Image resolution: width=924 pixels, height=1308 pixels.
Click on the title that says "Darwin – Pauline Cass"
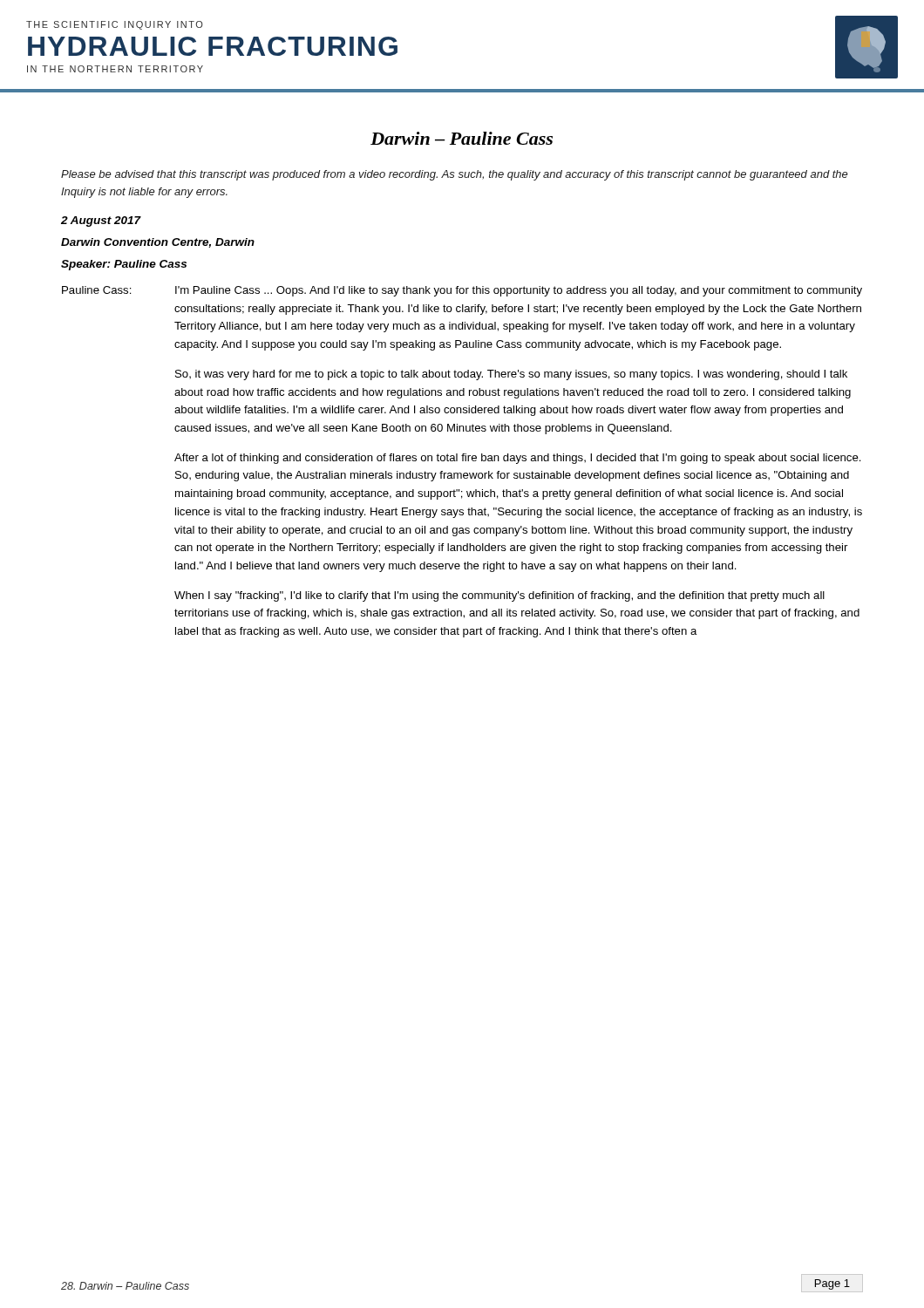[462, 139]
